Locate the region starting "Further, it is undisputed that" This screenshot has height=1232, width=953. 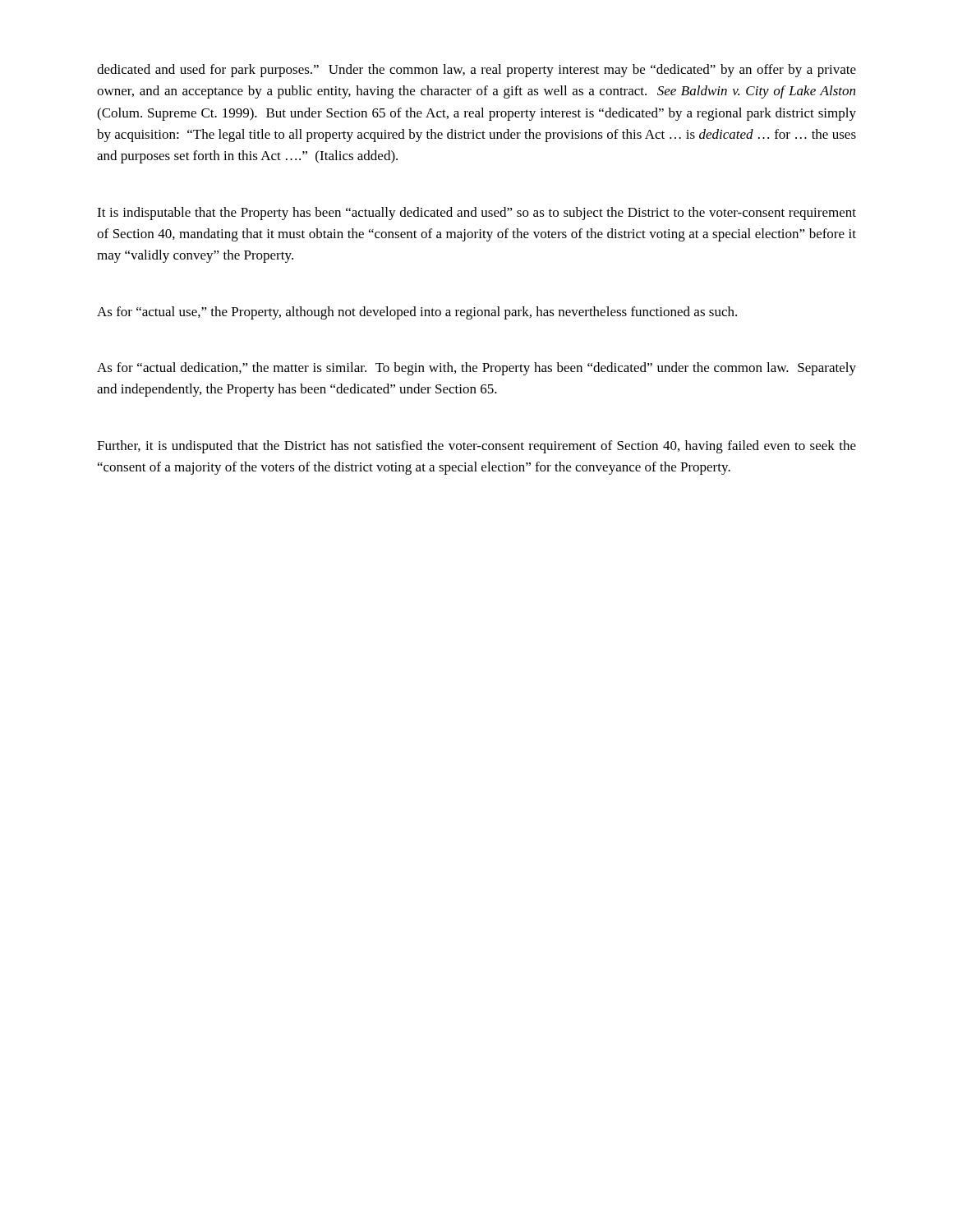point(476,456)
